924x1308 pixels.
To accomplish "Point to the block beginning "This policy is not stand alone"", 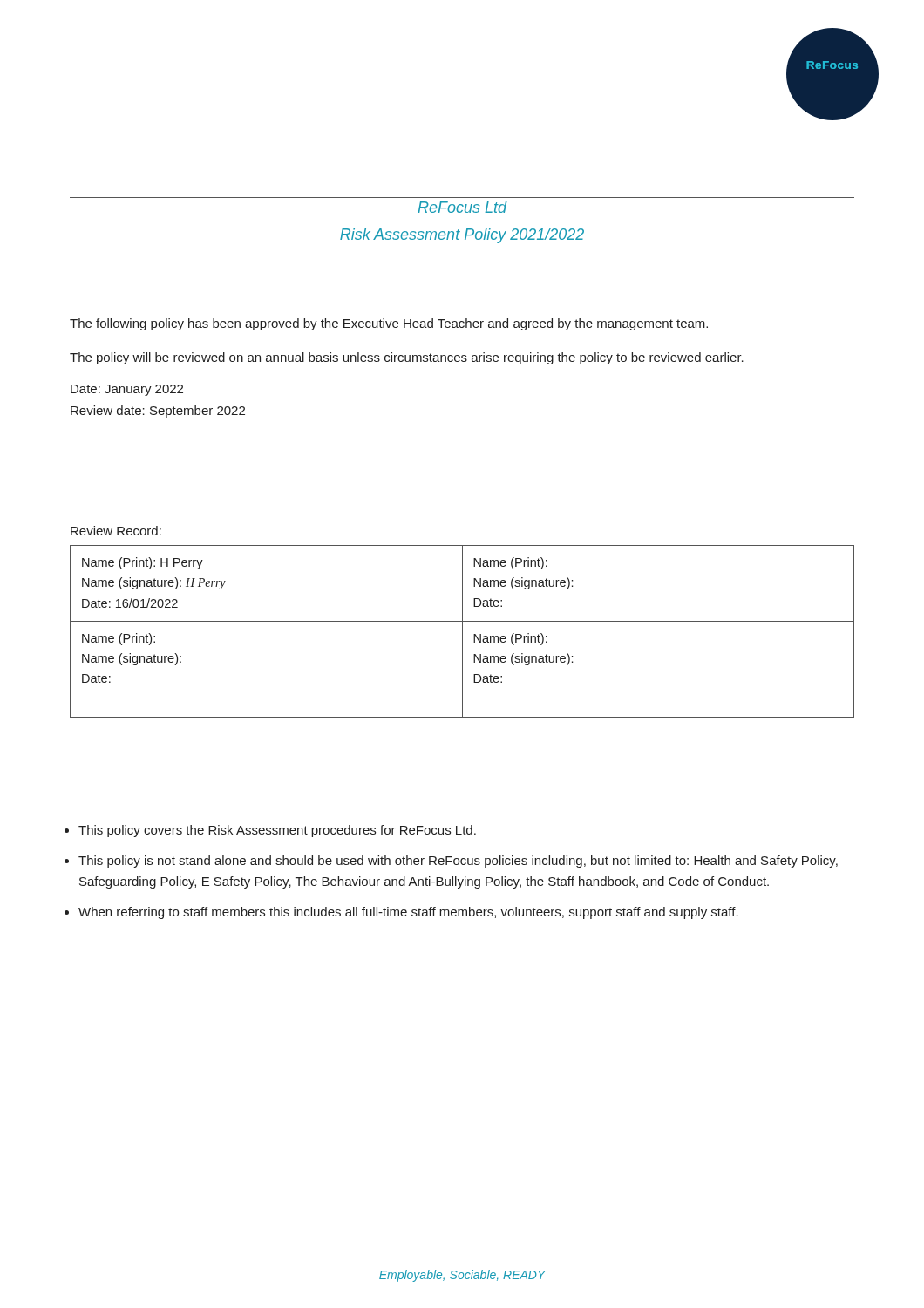I will [458, 871].
